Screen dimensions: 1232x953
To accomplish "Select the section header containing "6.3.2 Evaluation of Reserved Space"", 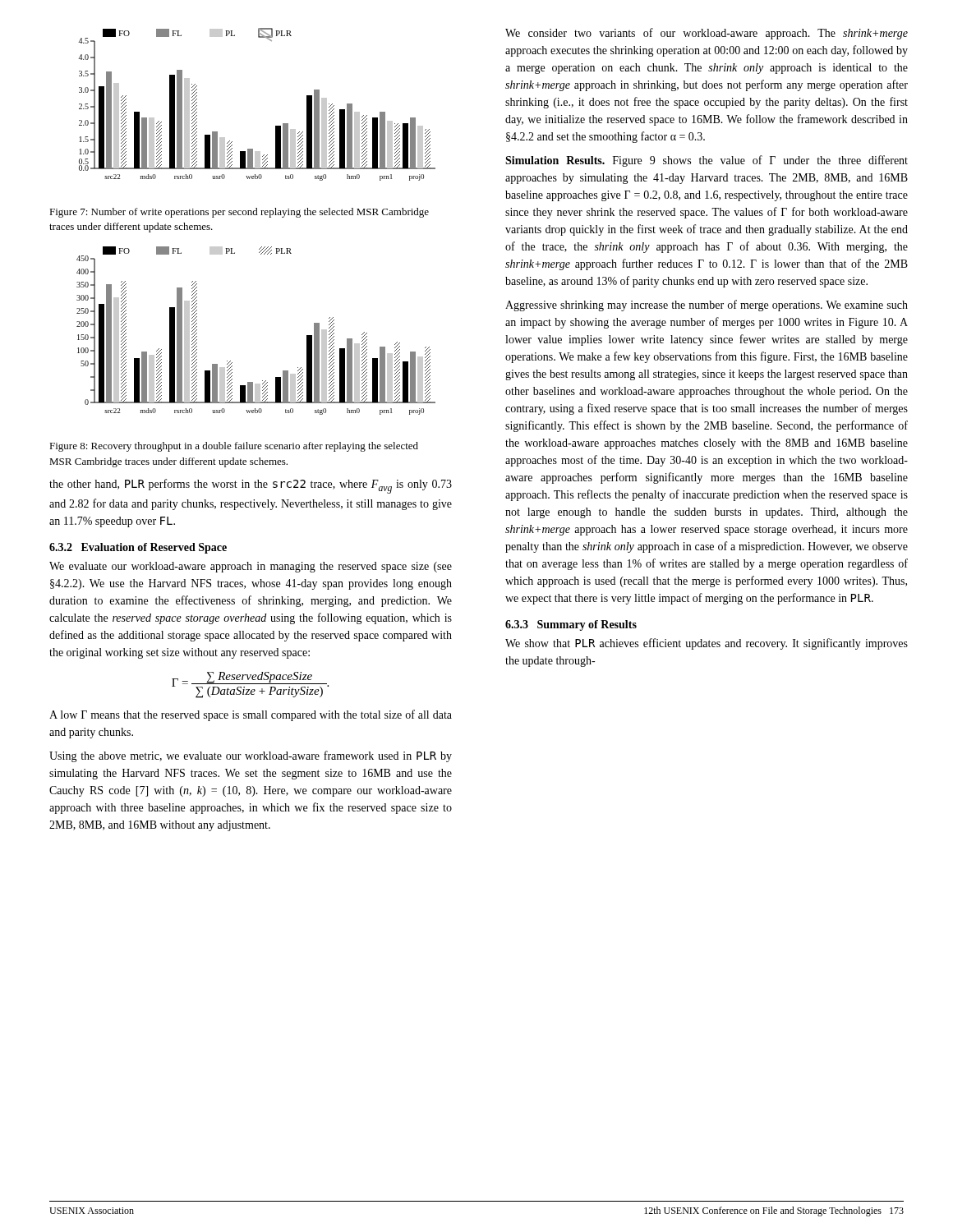I will point(138,548).
